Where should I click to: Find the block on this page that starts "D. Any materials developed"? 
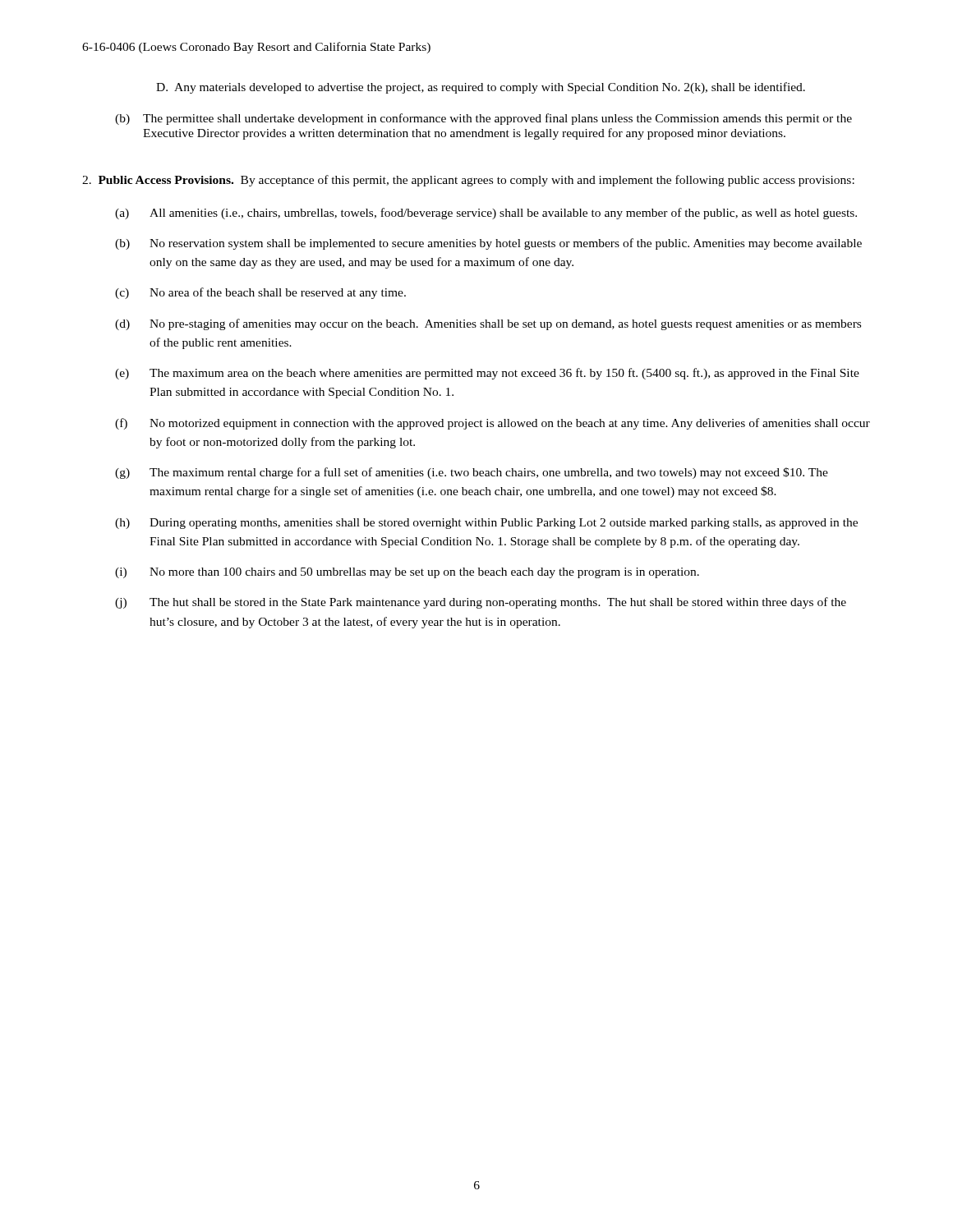pos(513,87)
